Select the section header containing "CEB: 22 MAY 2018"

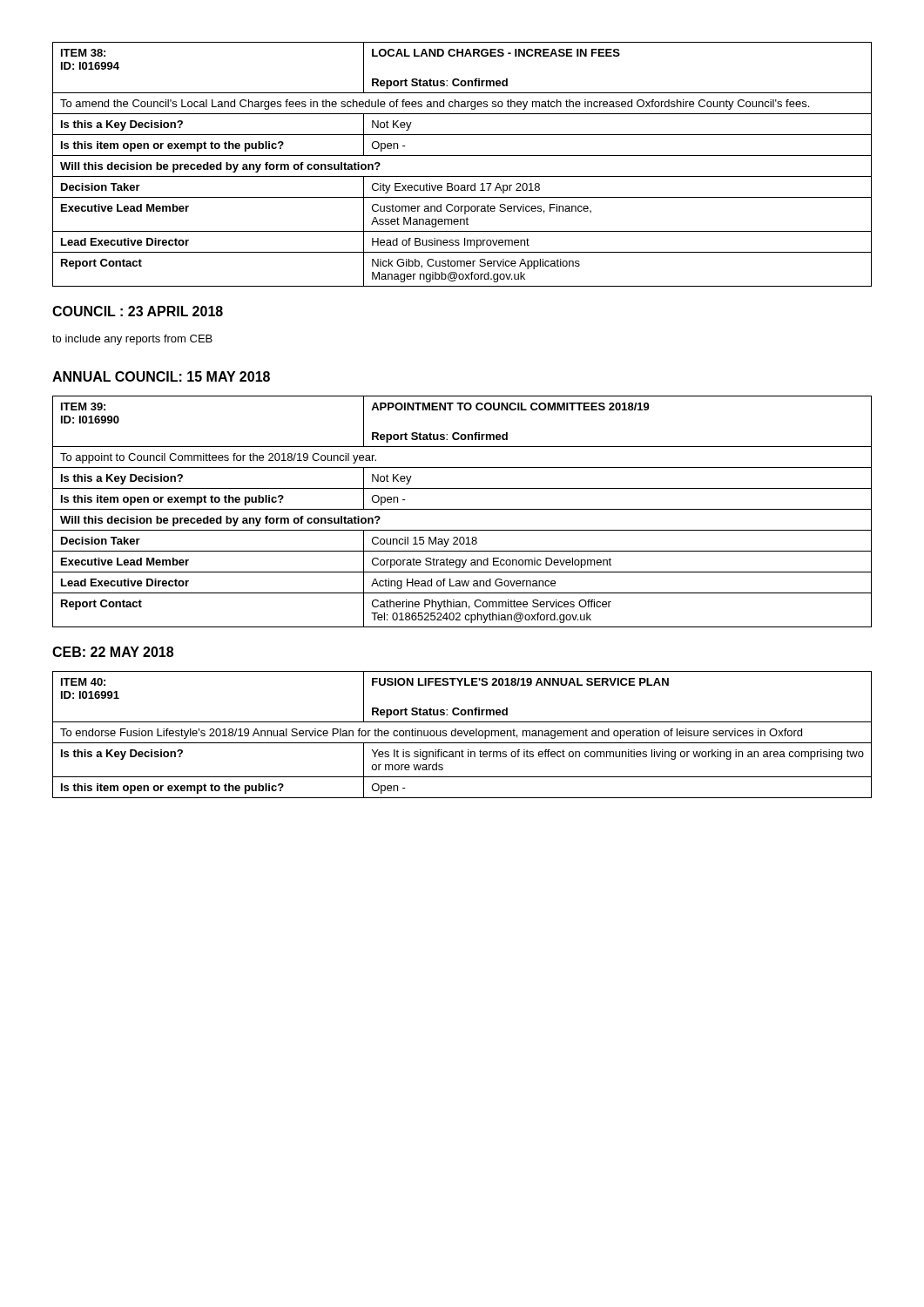click(x=113, y=652)
